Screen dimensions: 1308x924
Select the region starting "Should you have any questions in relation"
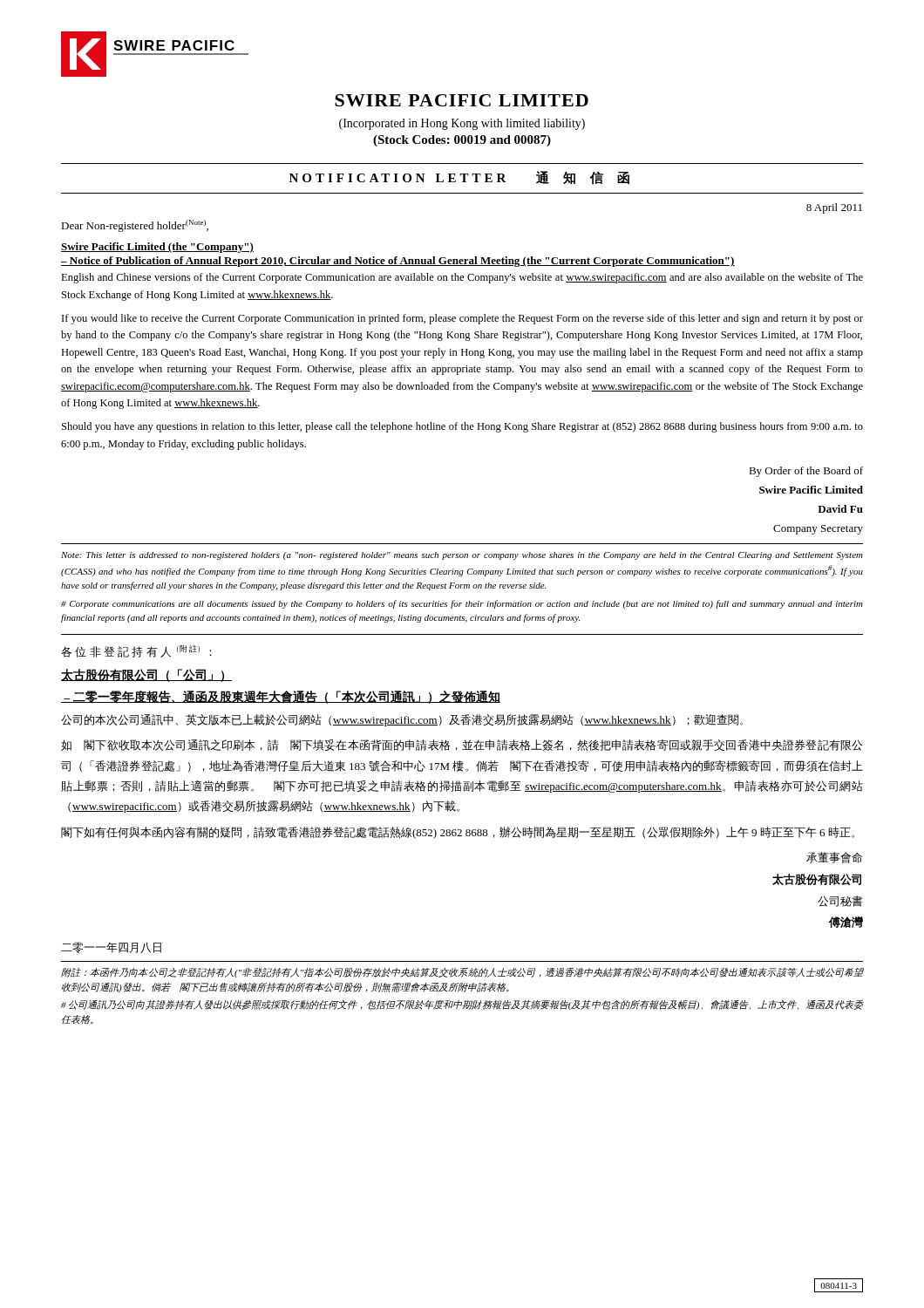tap(462, 435)
